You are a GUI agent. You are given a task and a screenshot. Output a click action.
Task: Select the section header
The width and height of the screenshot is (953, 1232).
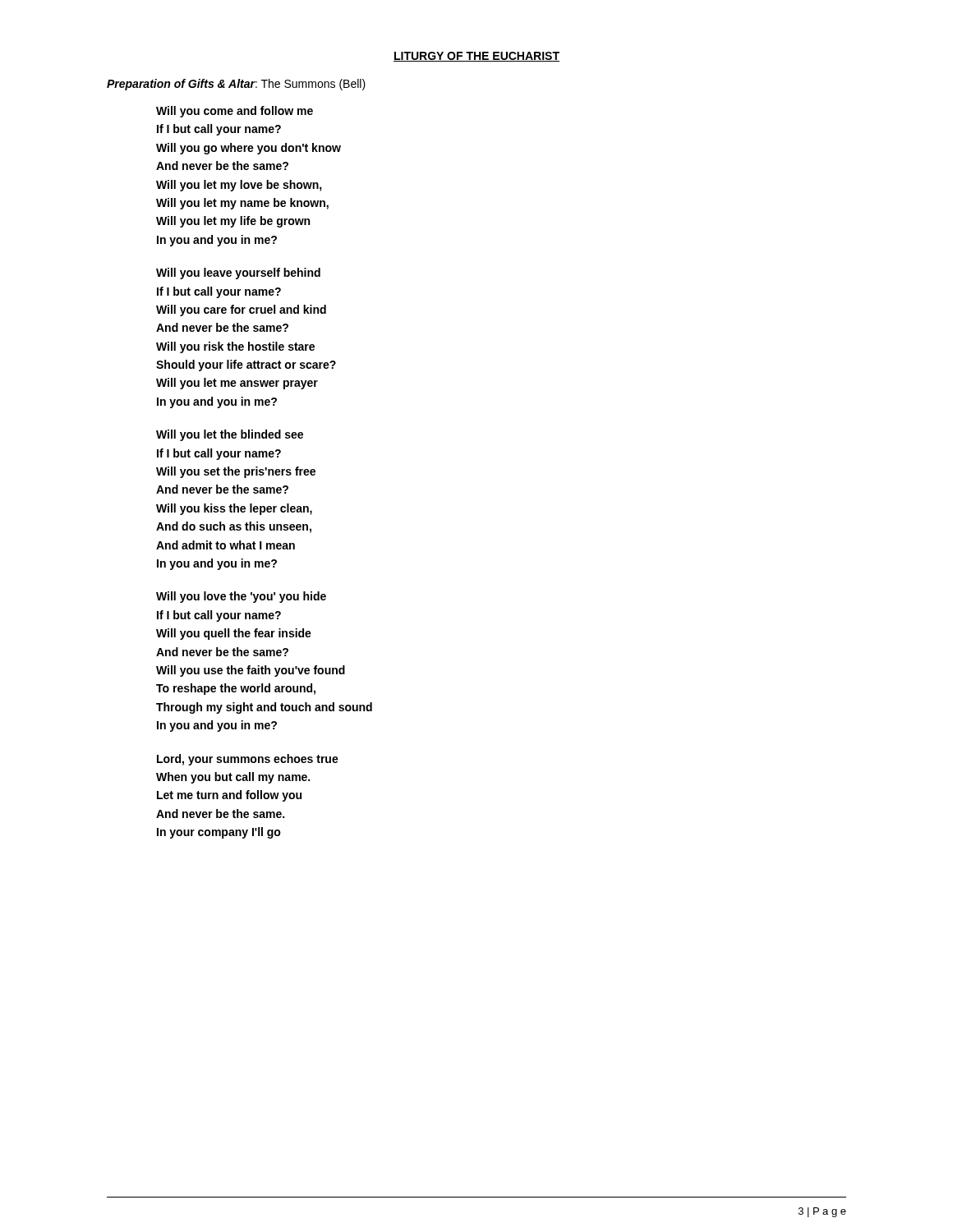pyautogui.click(x=476, y=56)
